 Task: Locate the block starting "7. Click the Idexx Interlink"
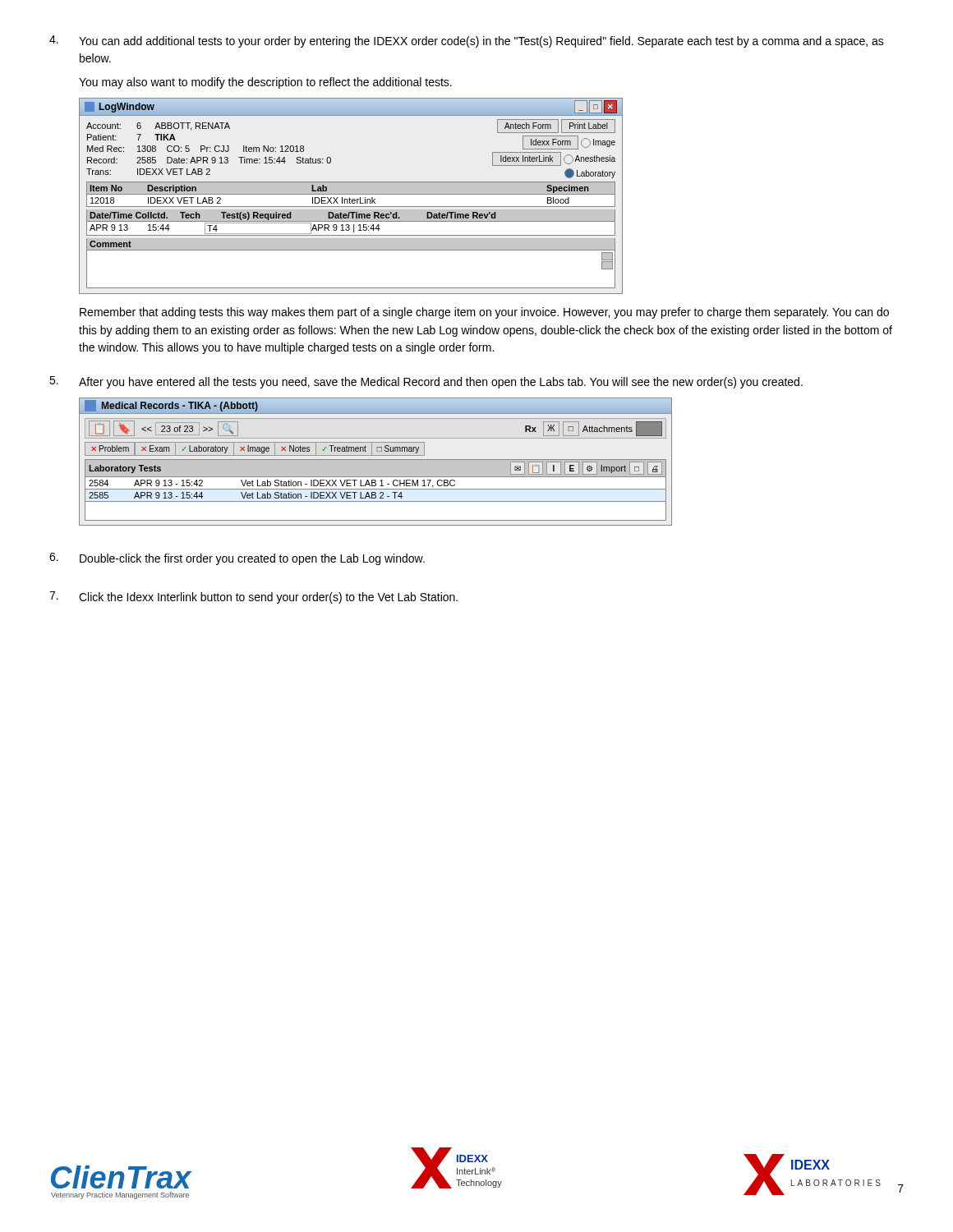[253, 598]
